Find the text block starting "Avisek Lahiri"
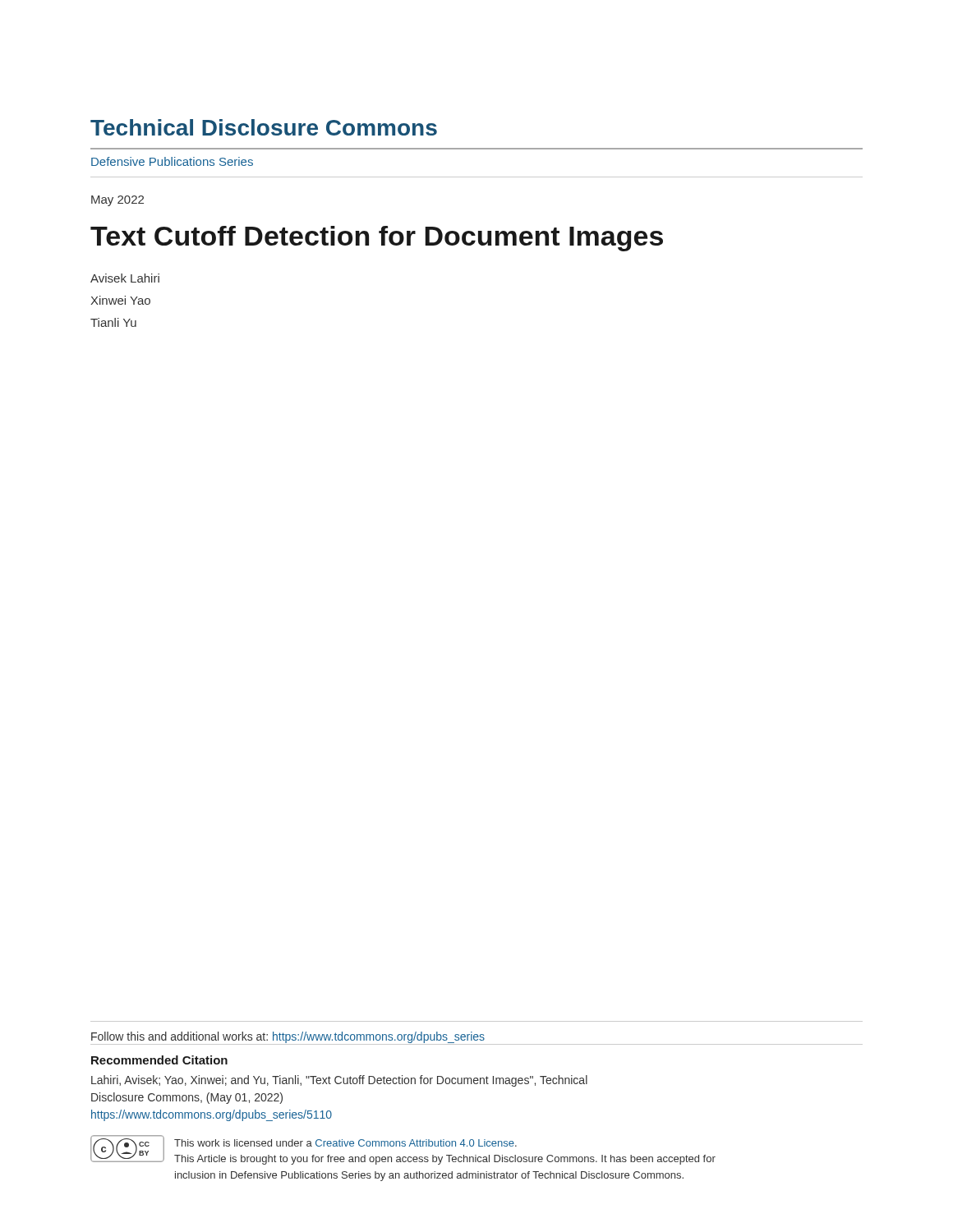 (125, 278)
